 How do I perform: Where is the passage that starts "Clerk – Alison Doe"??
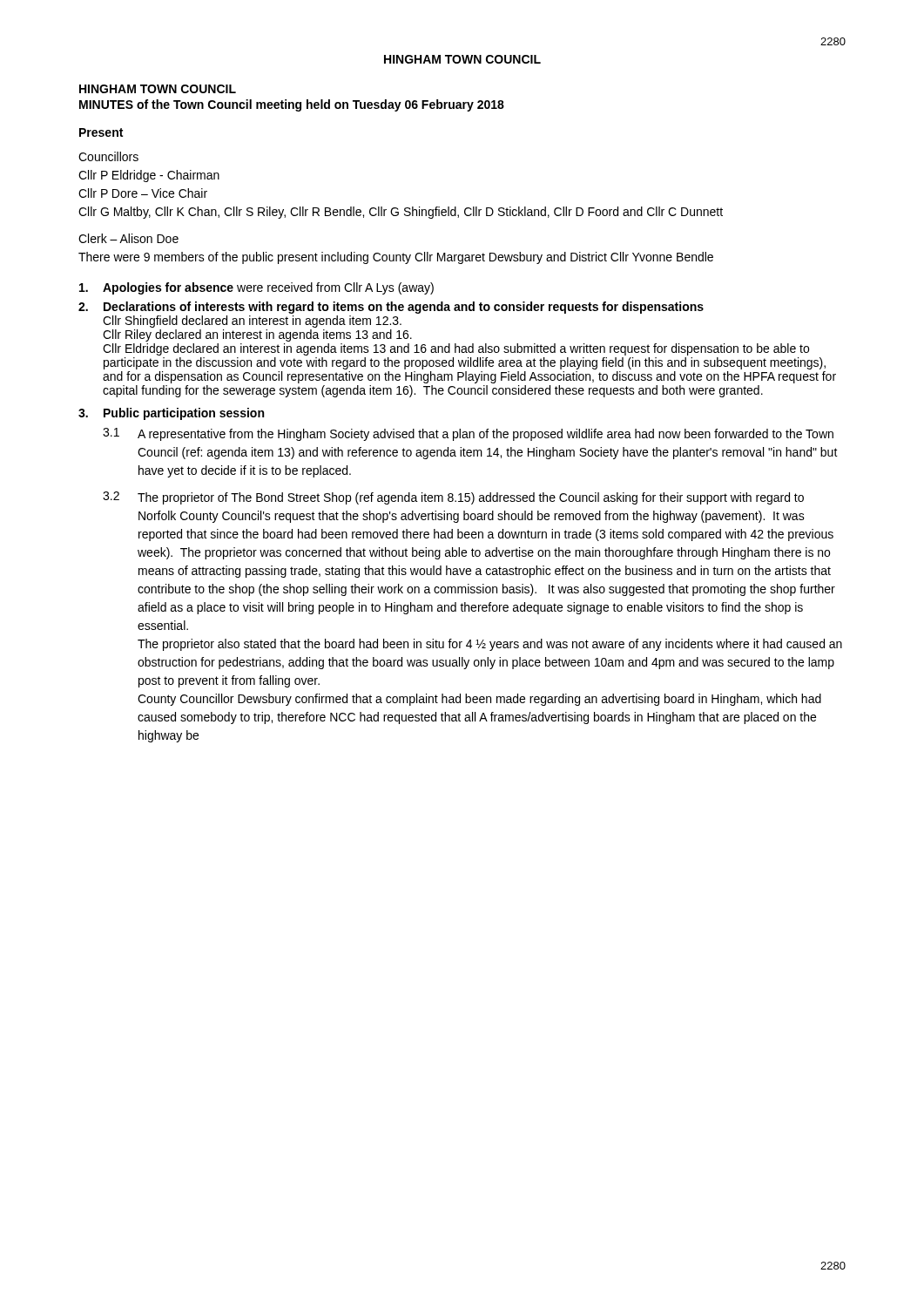396,248
